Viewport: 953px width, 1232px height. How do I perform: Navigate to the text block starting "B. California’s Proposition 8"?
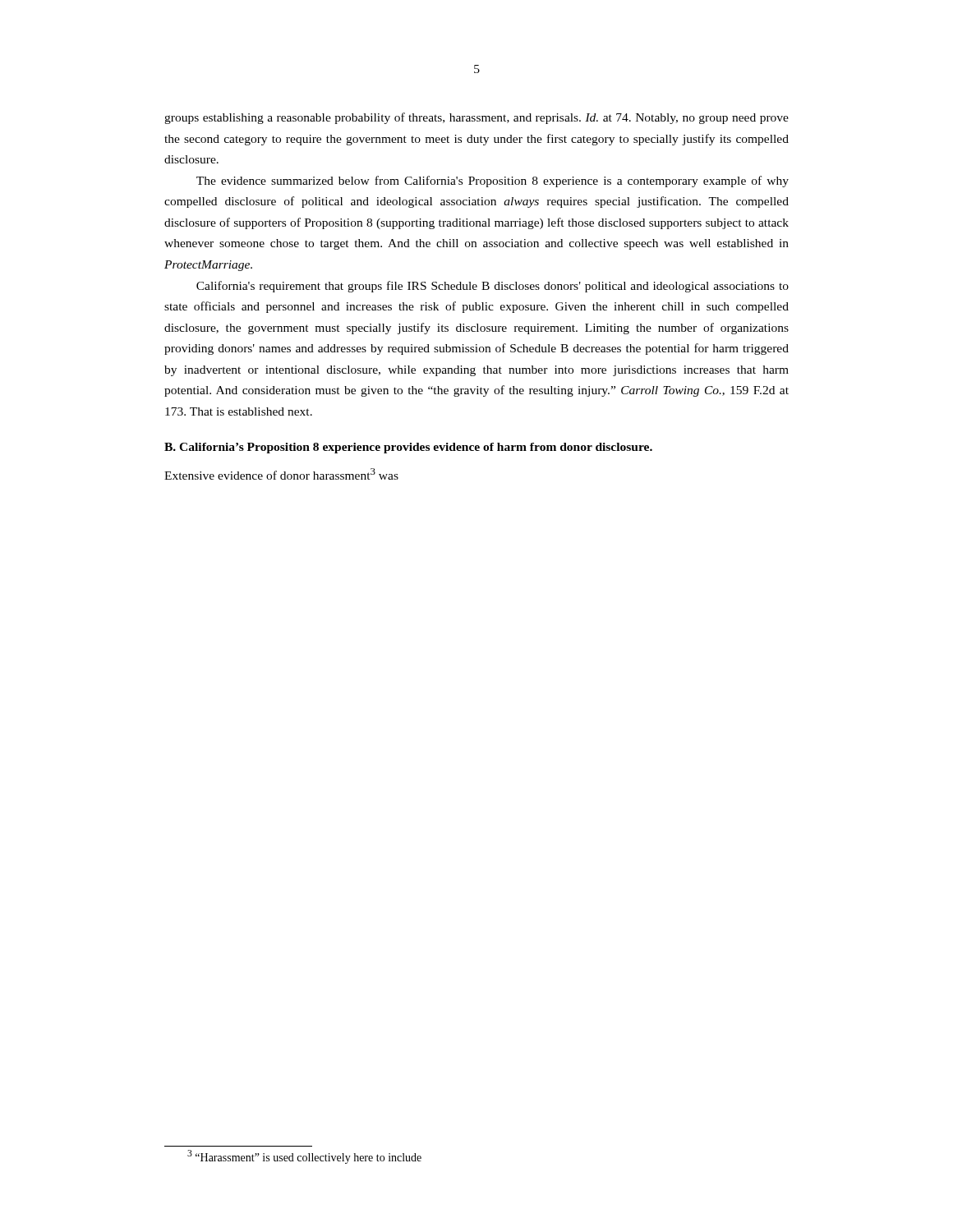[x=476, y=447]
